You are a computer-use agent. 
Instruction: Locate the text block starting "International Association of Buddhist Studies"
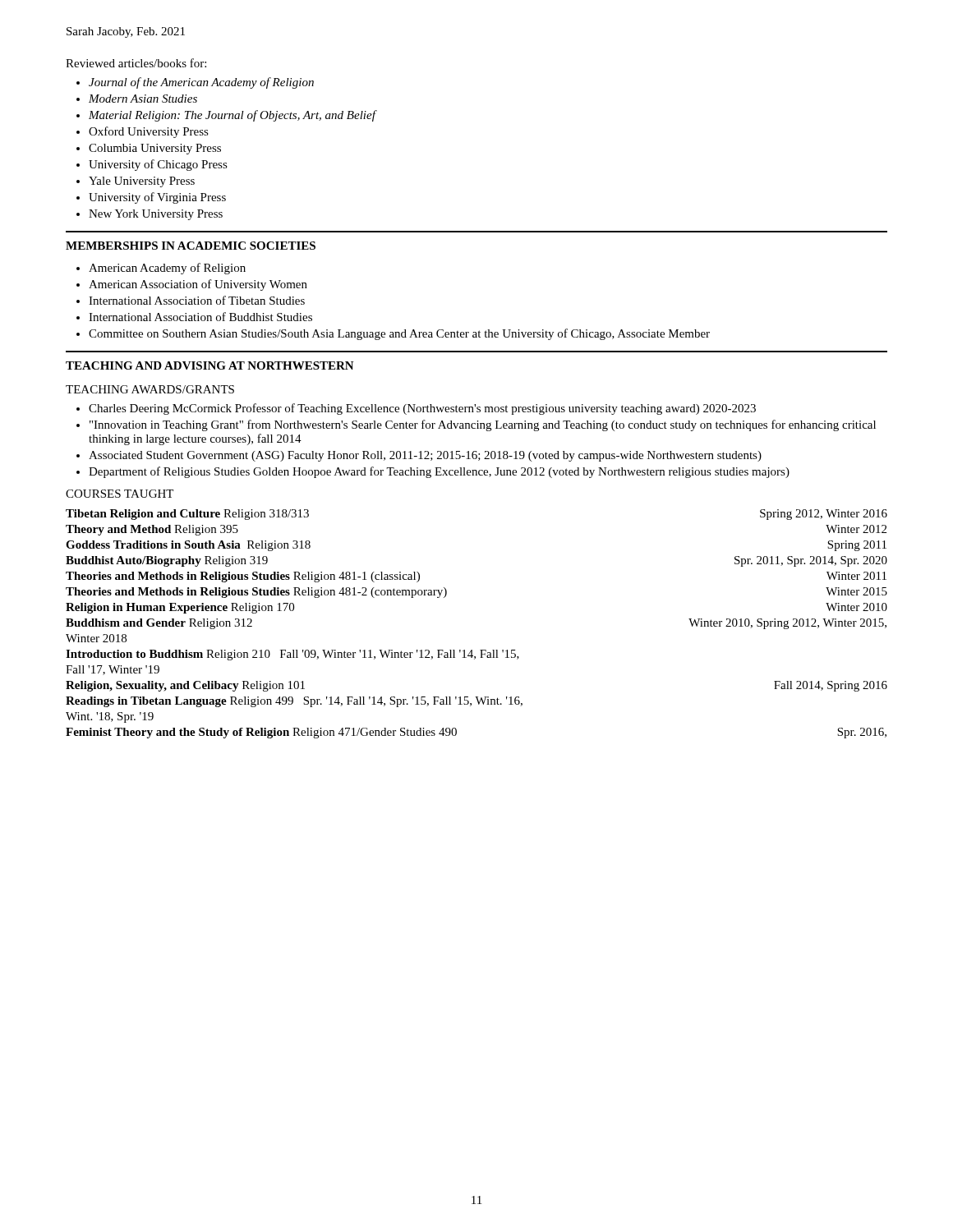[x=201, y=317]
